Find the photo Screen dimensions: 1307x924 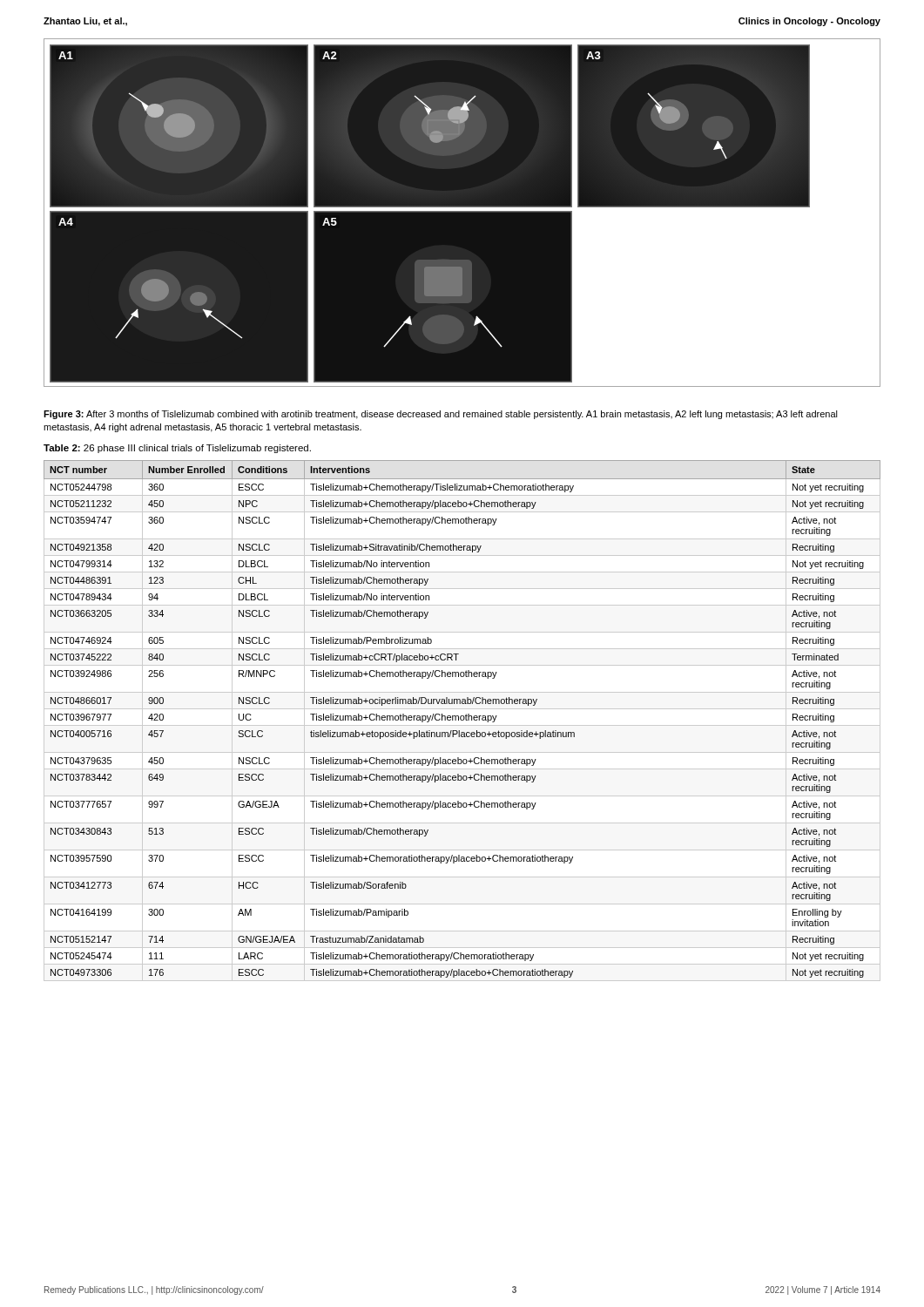[462, 213]
